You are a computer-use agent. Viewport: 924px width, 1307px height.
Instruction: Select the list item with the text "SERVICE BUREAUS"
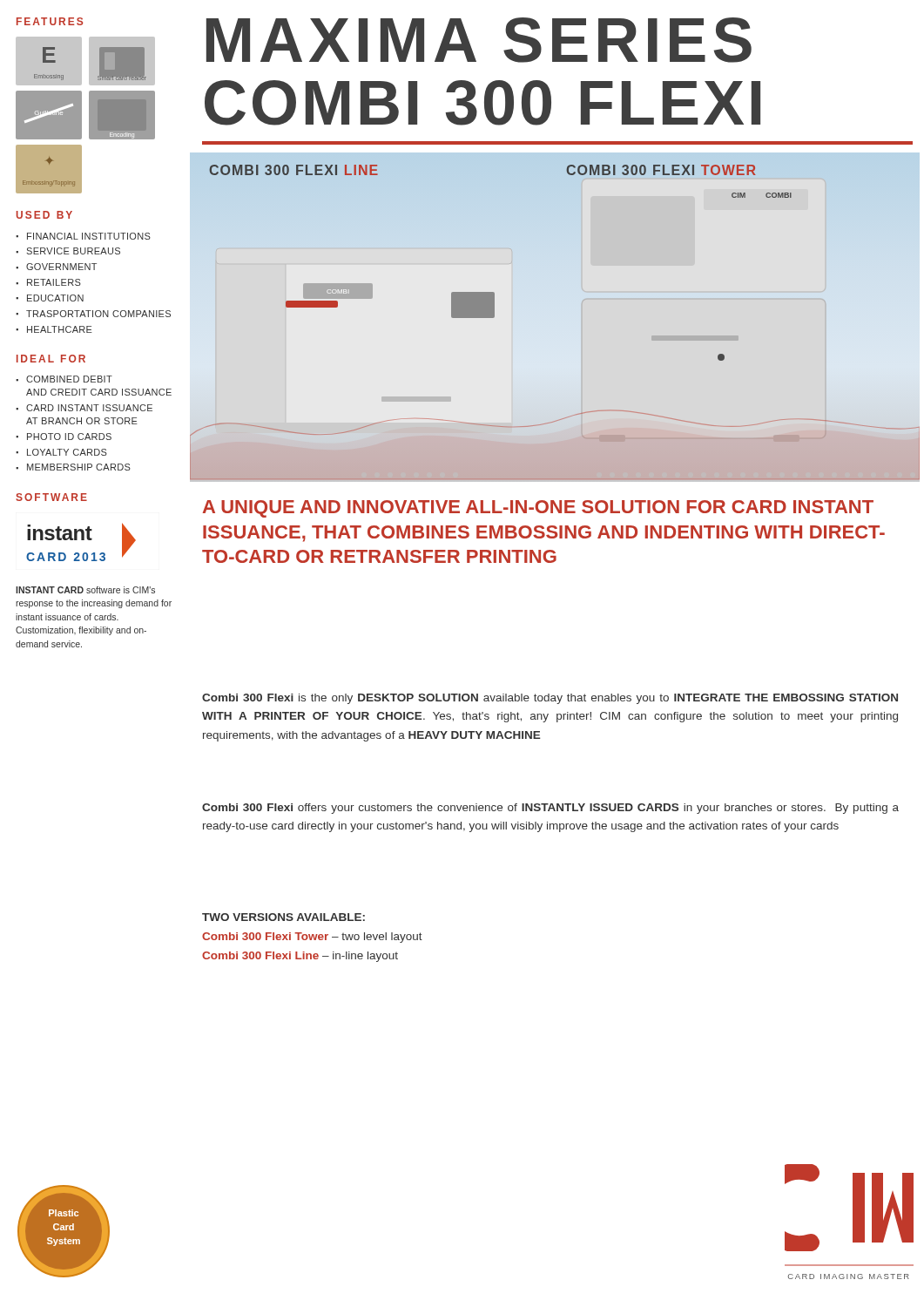point(97,252)
